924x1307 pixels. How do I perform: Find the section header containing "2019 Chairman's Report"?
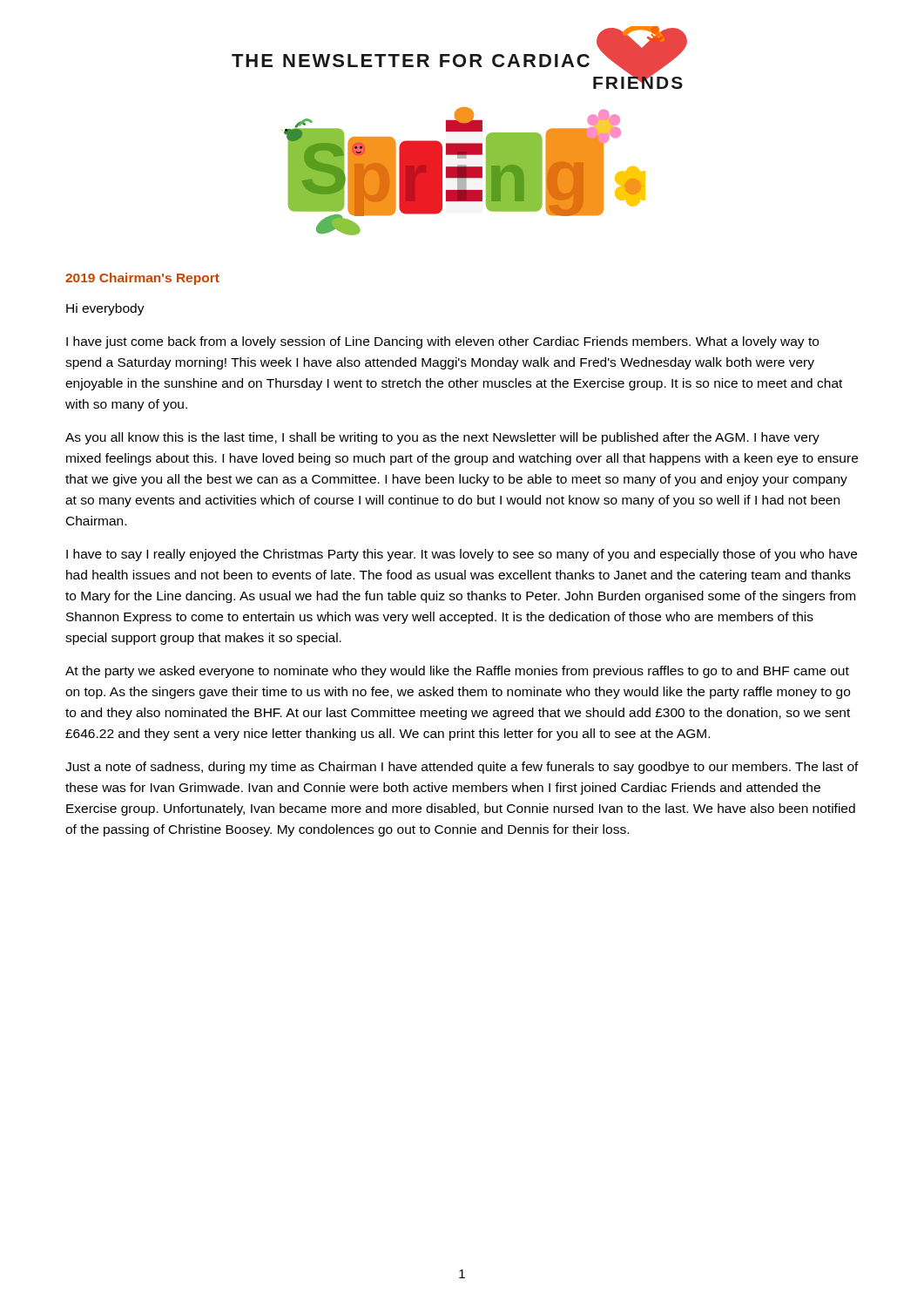click(142, 278)
